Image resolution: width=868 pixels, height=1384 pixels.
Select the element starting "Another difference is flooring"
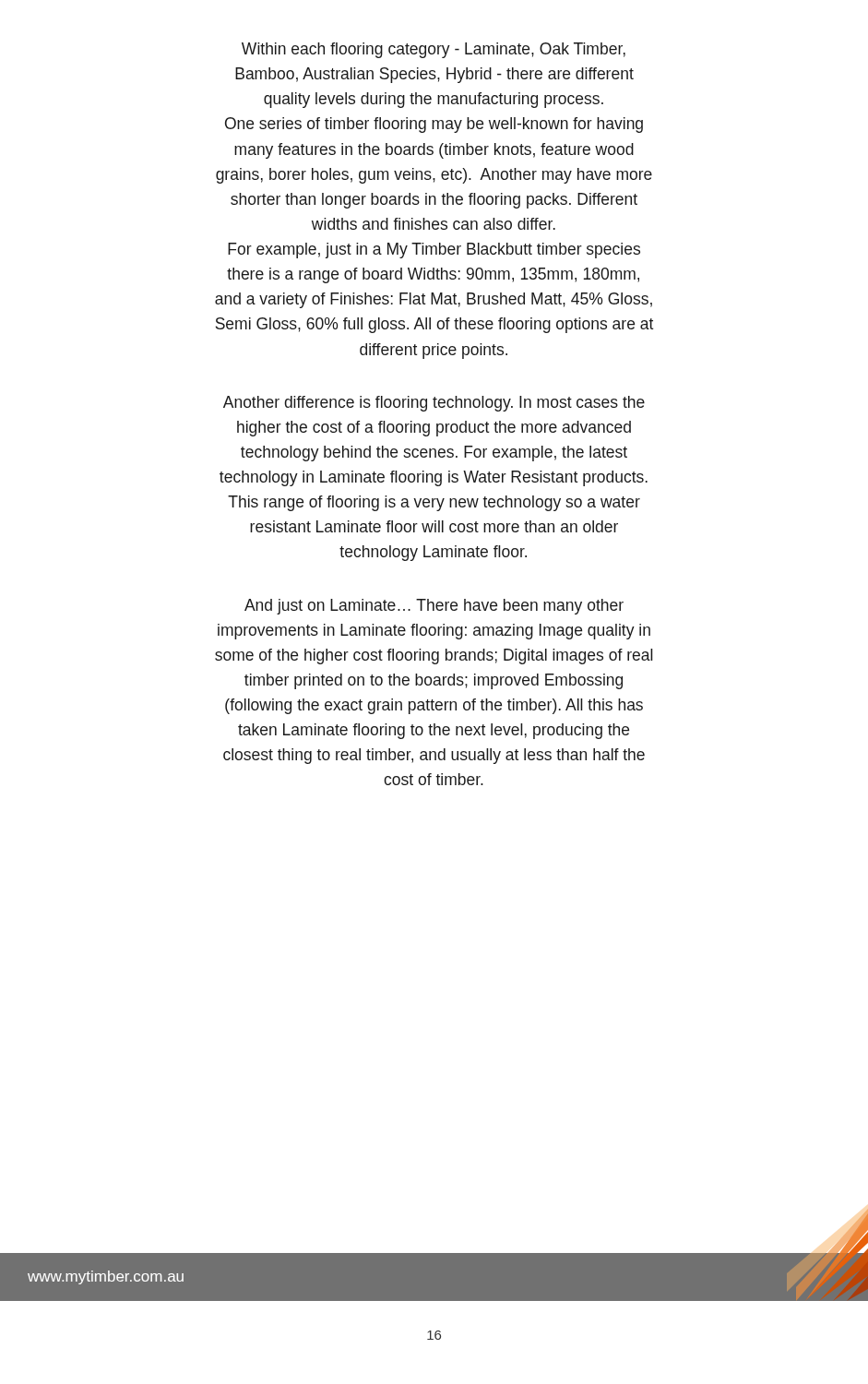pyautogui.click(x=434, y=477)
